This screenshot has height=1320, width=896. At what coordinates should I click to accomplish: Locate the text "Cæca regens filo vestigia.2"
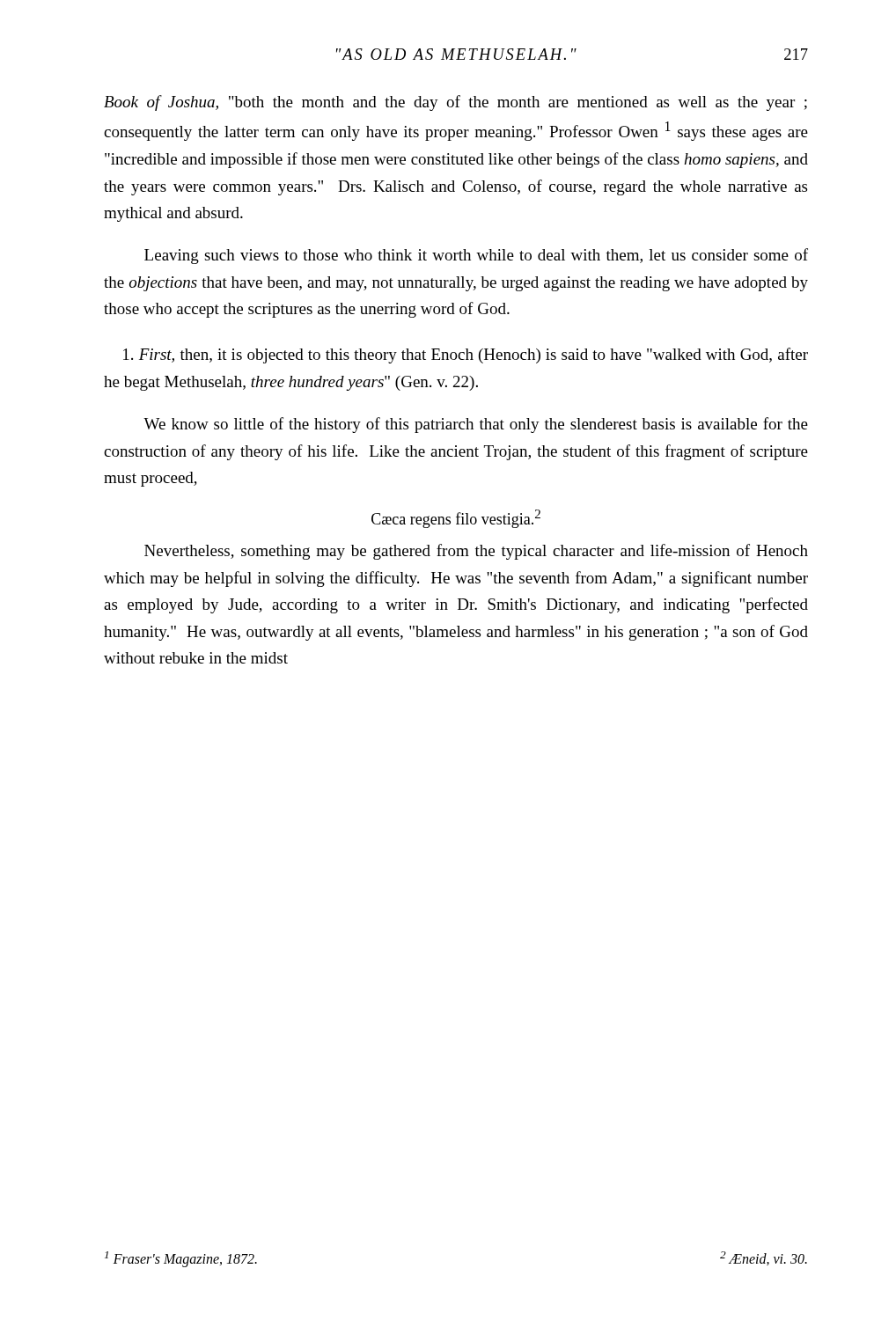[456, 518]
